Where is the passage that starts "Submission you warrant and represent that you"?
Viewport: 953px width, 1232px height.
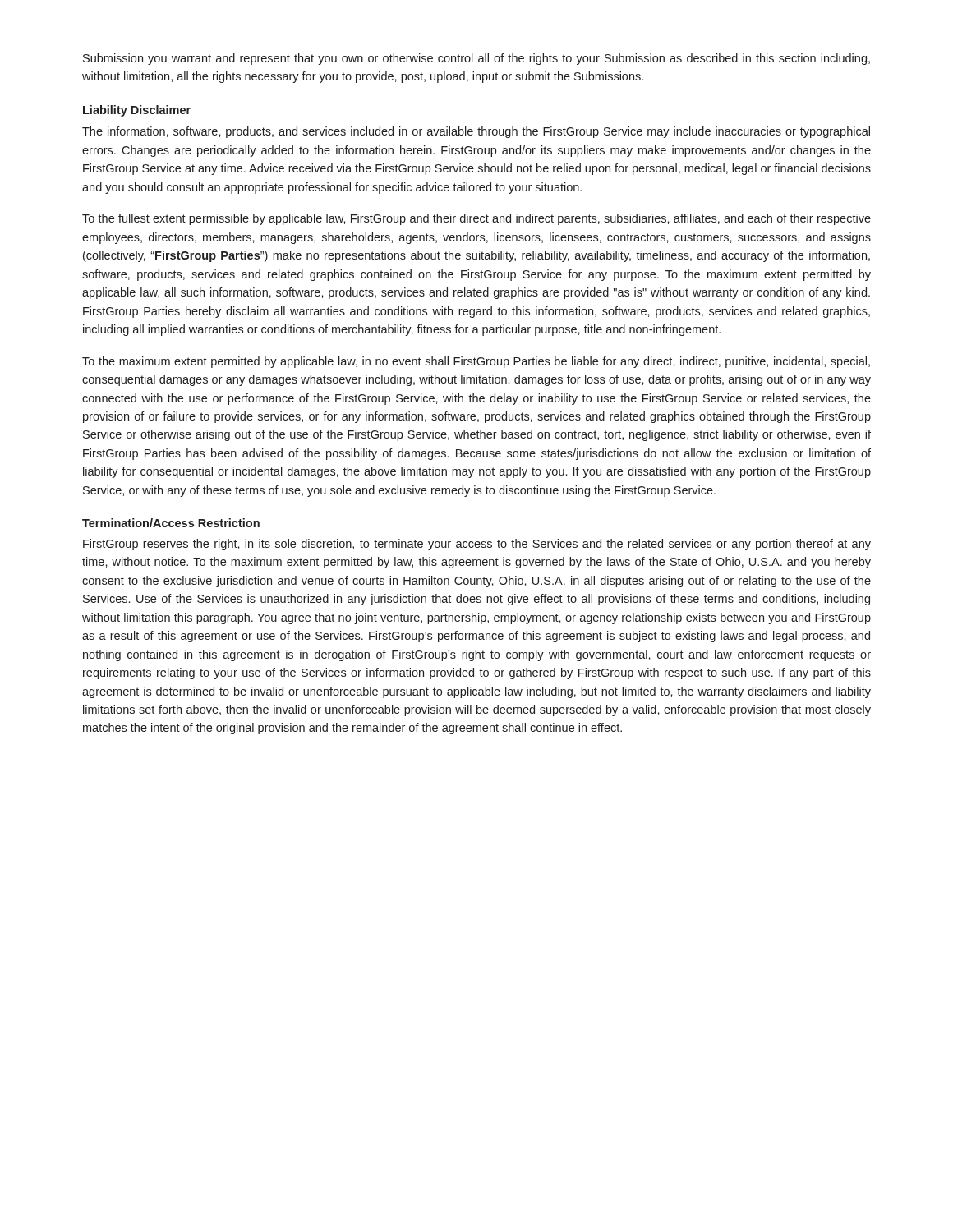(476, 68)
